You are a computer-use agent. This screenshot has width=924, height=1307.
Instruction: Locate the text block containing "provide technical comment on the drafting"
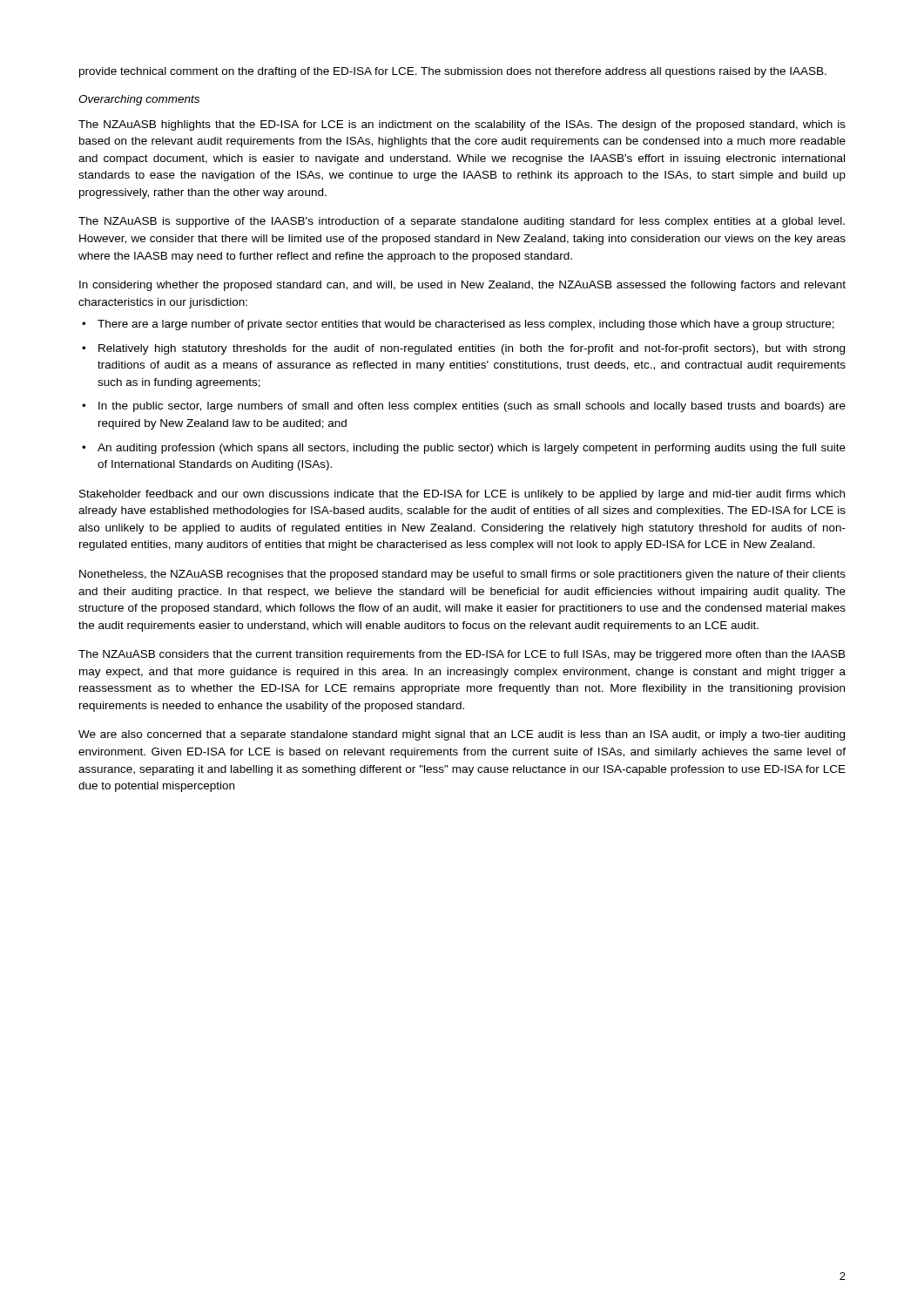point(453,71)
